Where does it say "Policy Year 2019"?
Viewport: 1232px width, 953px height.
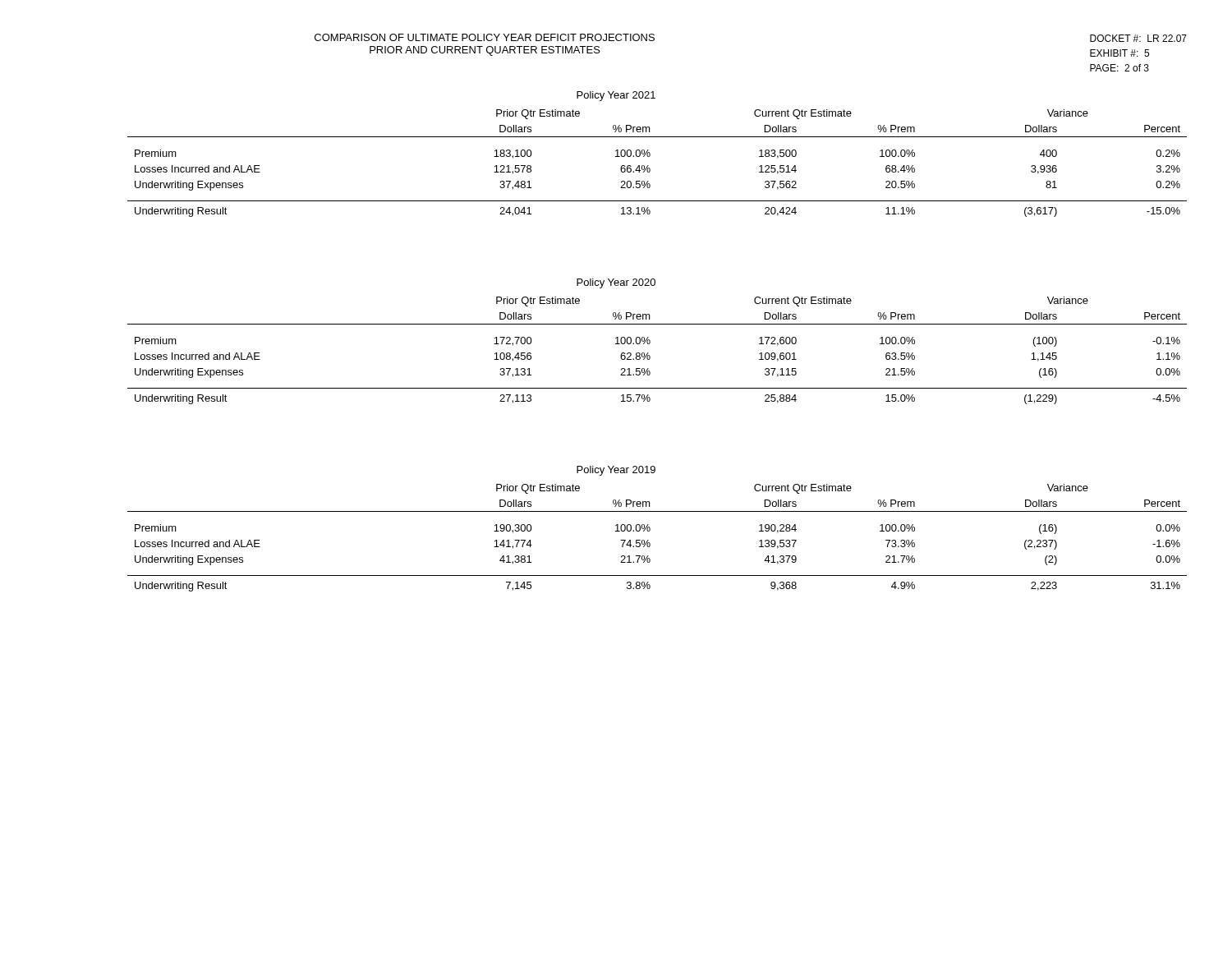coord(616,469)
